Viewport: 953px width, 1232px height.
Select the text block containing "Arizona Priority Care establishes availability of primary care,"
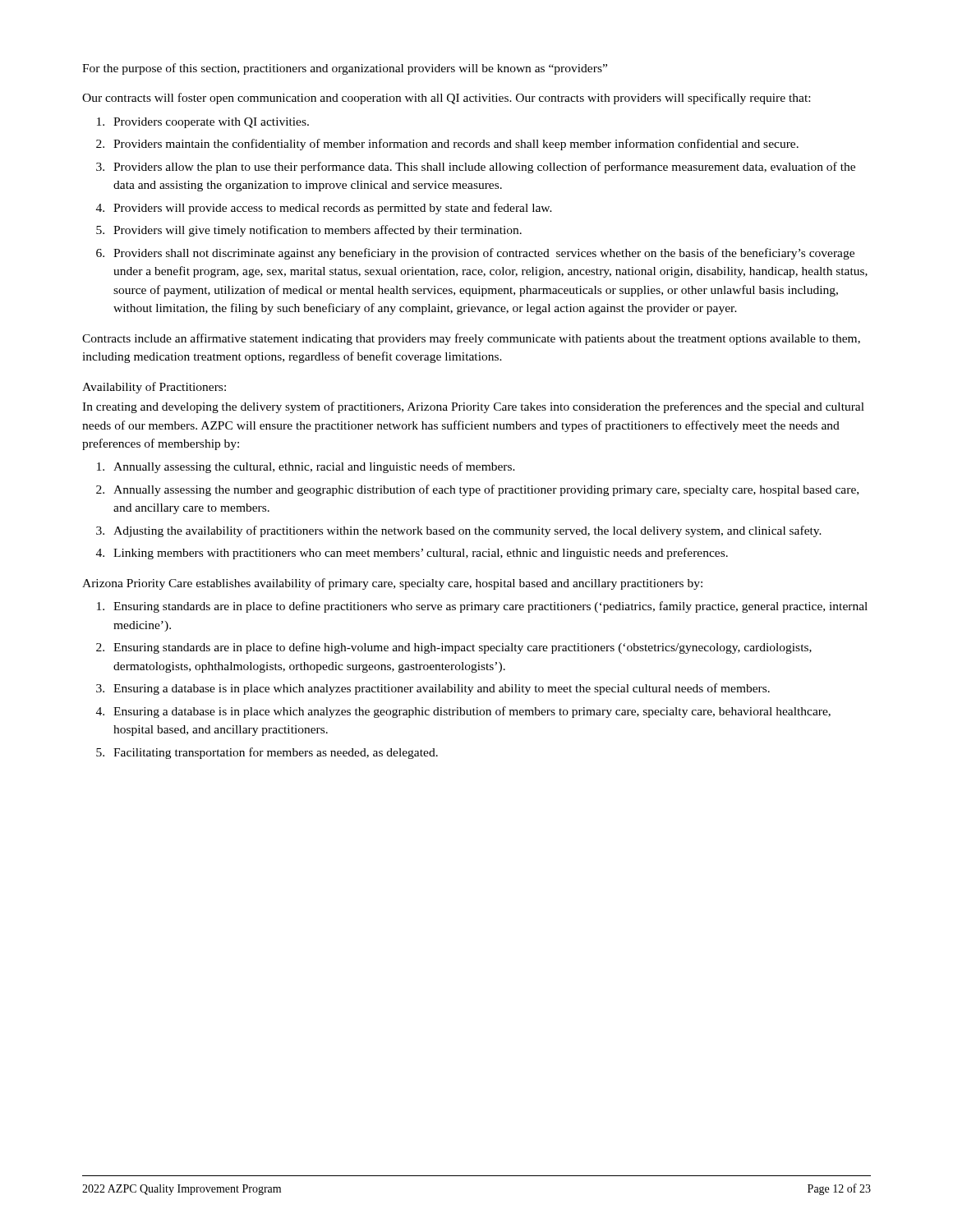pos(476,668)
